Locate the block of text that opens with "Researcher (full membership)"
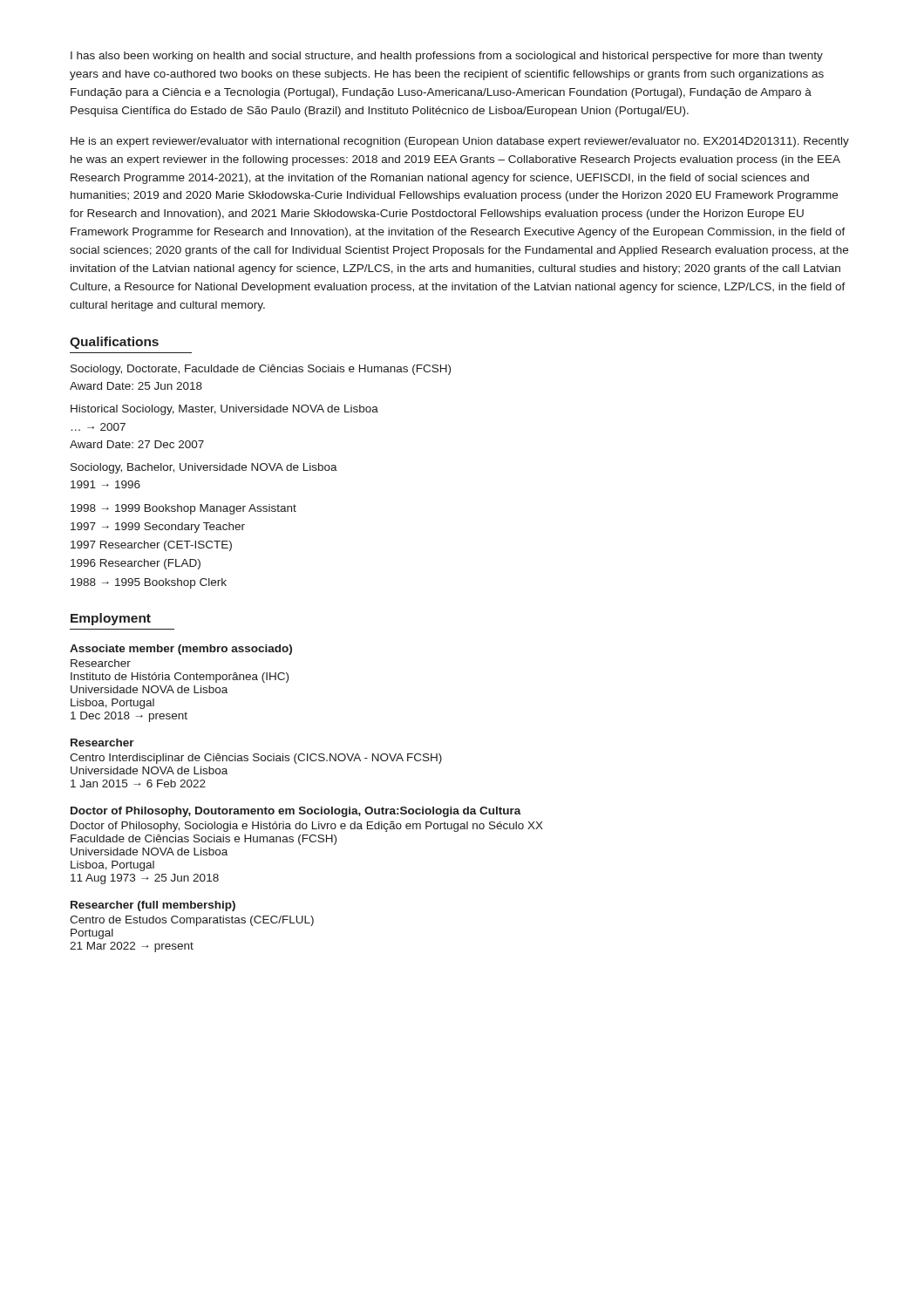924x1308 pixels. (x=153, y=906)
